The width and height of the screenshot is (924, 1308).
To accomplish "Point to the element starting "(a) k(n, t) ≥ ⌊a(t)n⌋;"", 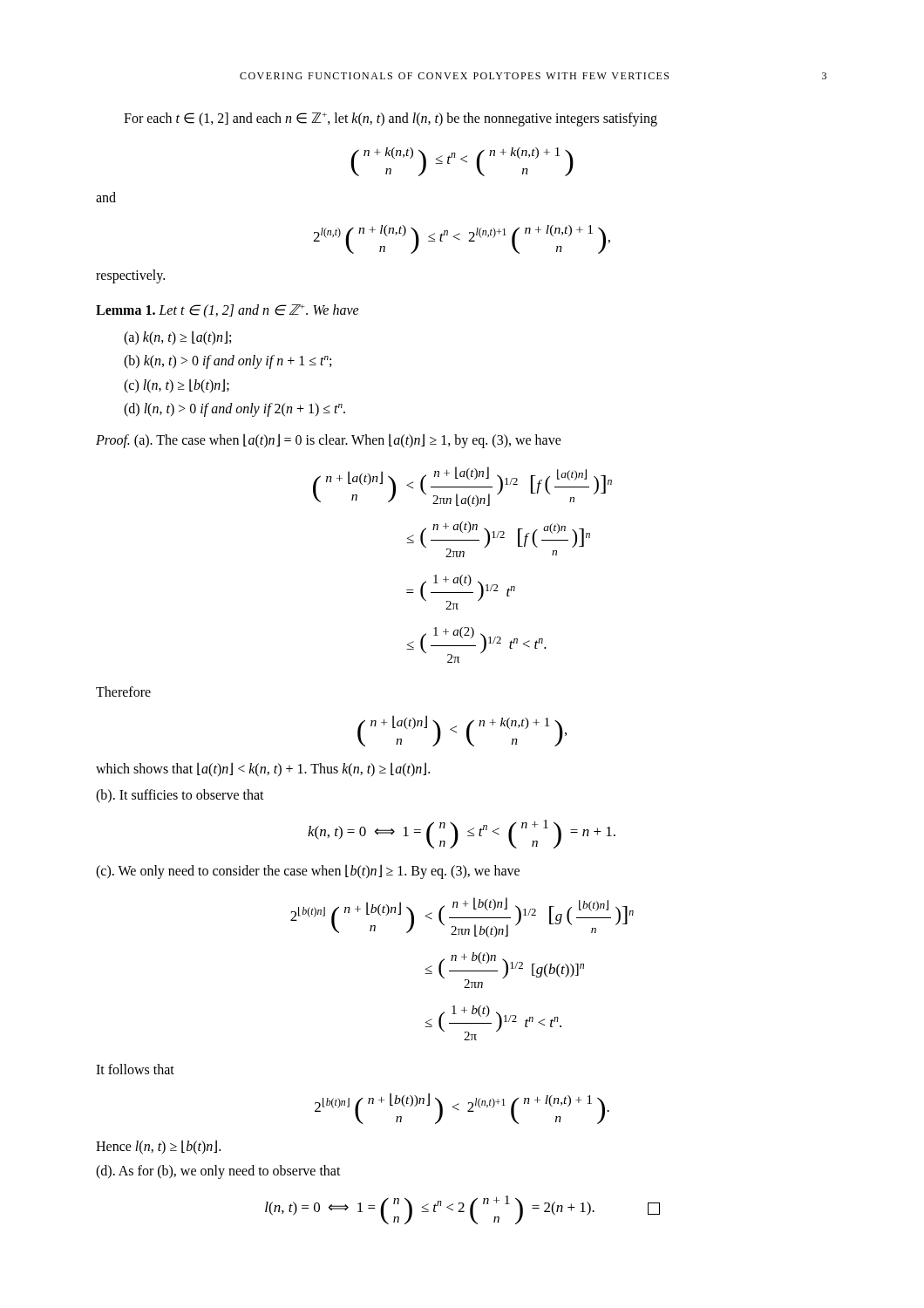I will pos(178,337).
